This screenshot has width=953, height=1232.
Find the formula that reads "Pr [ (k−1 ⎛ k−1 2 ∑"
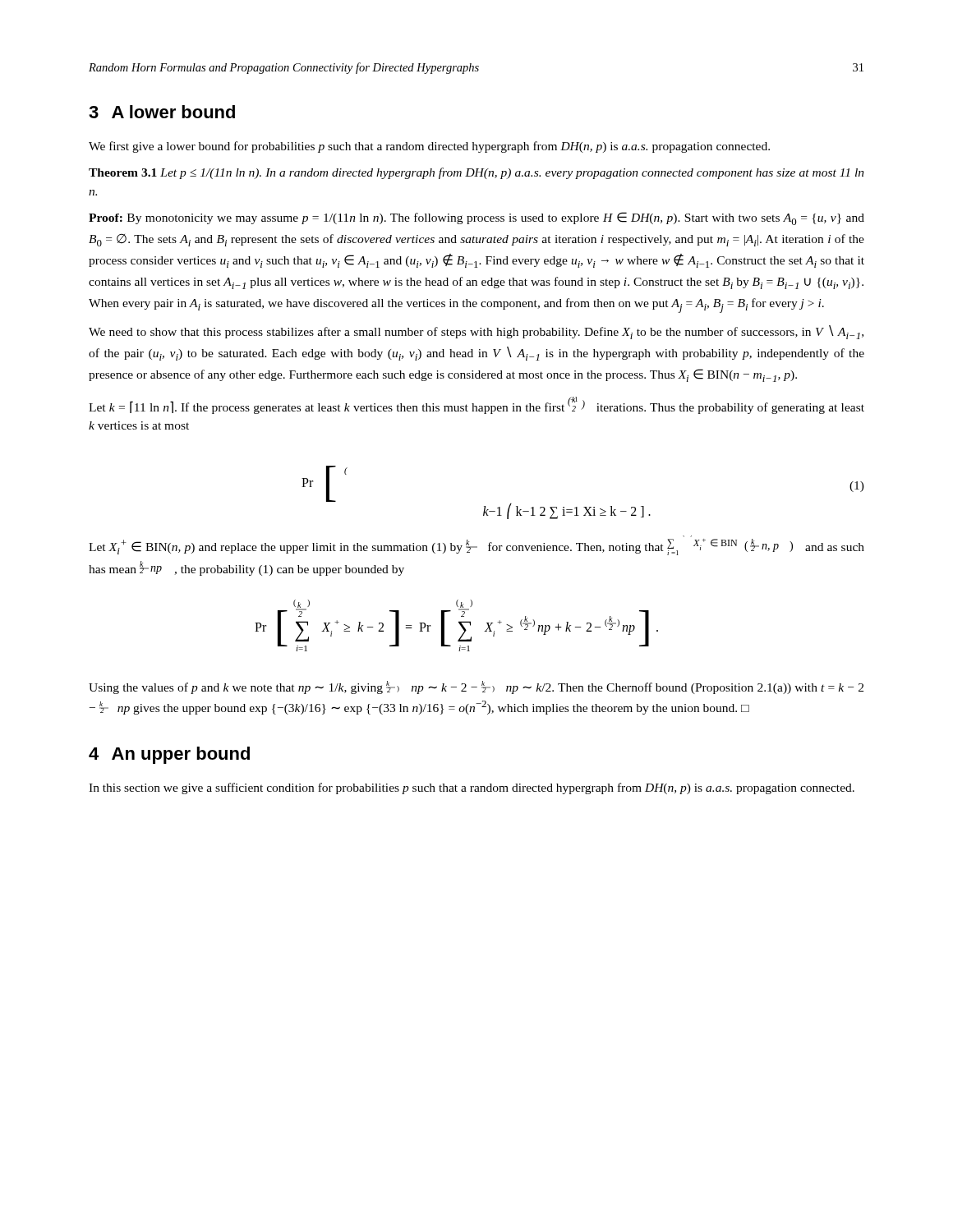(x=329, y=483)
